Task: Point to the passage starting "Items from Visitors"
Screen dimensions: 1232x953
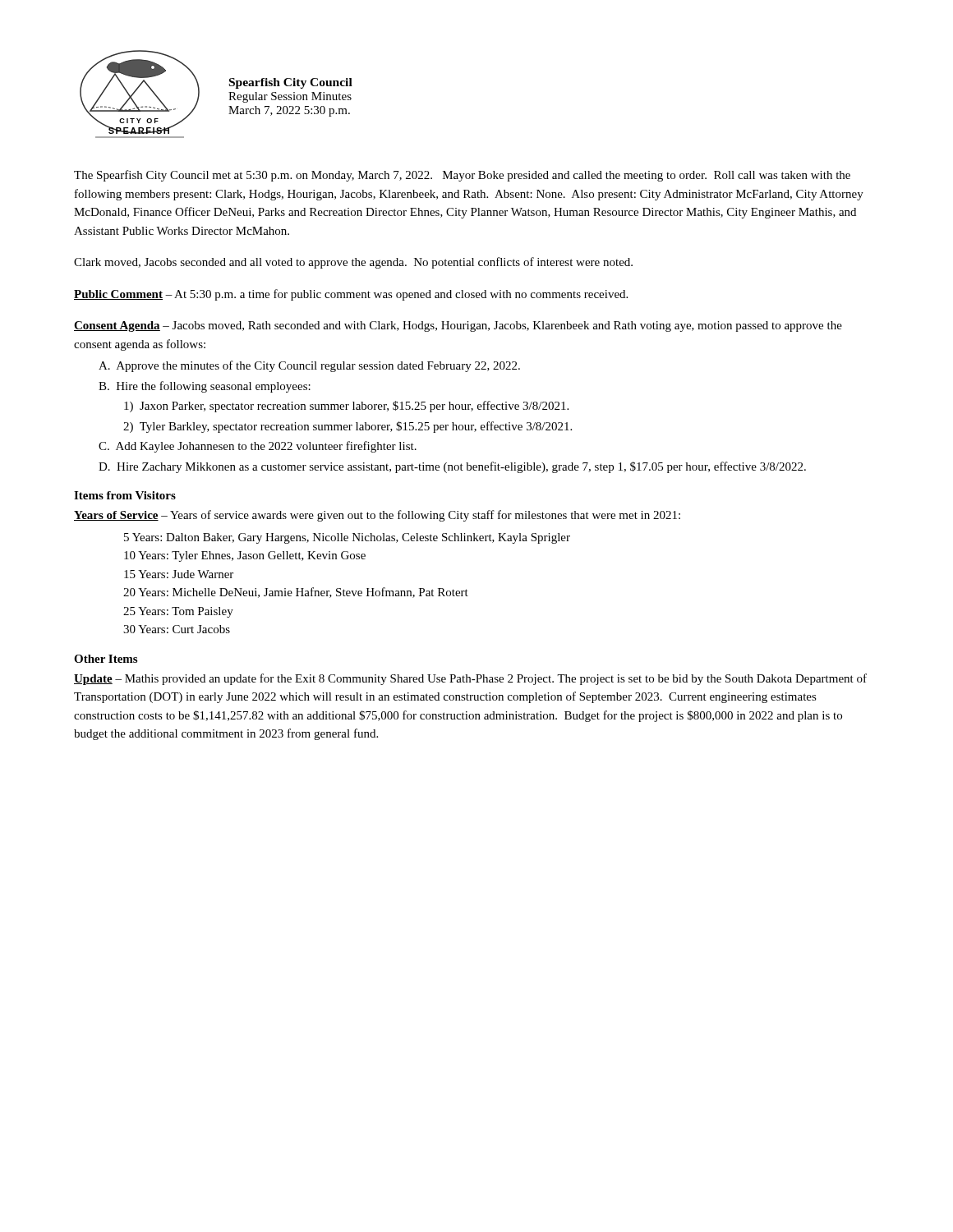Action: point(125,495)
